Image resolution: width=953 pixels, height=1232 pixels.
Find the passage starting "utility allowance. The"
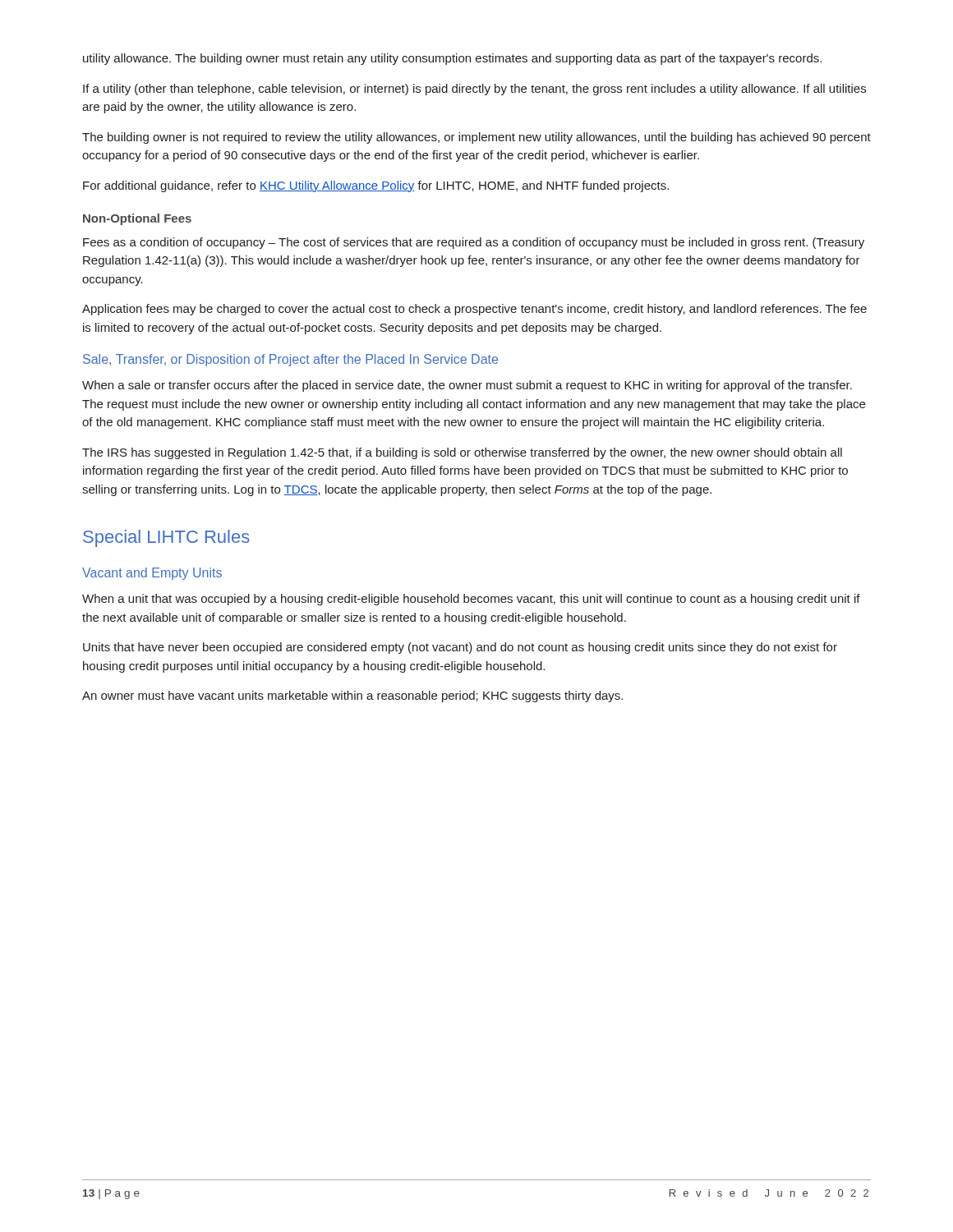tap(476, 59)
